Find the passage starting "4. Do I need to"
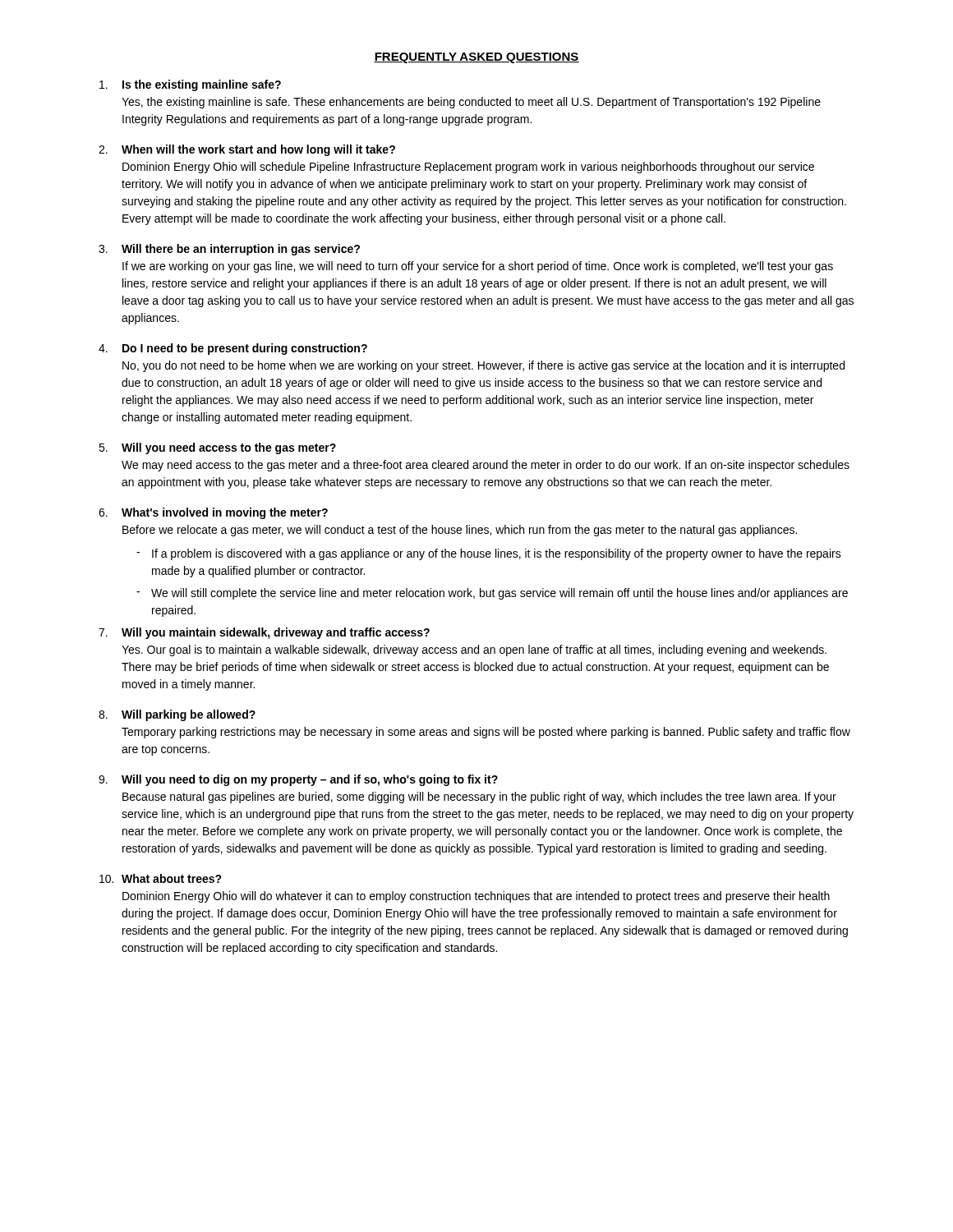This screenshot has width=953, height=1232. tap(476, 386)
